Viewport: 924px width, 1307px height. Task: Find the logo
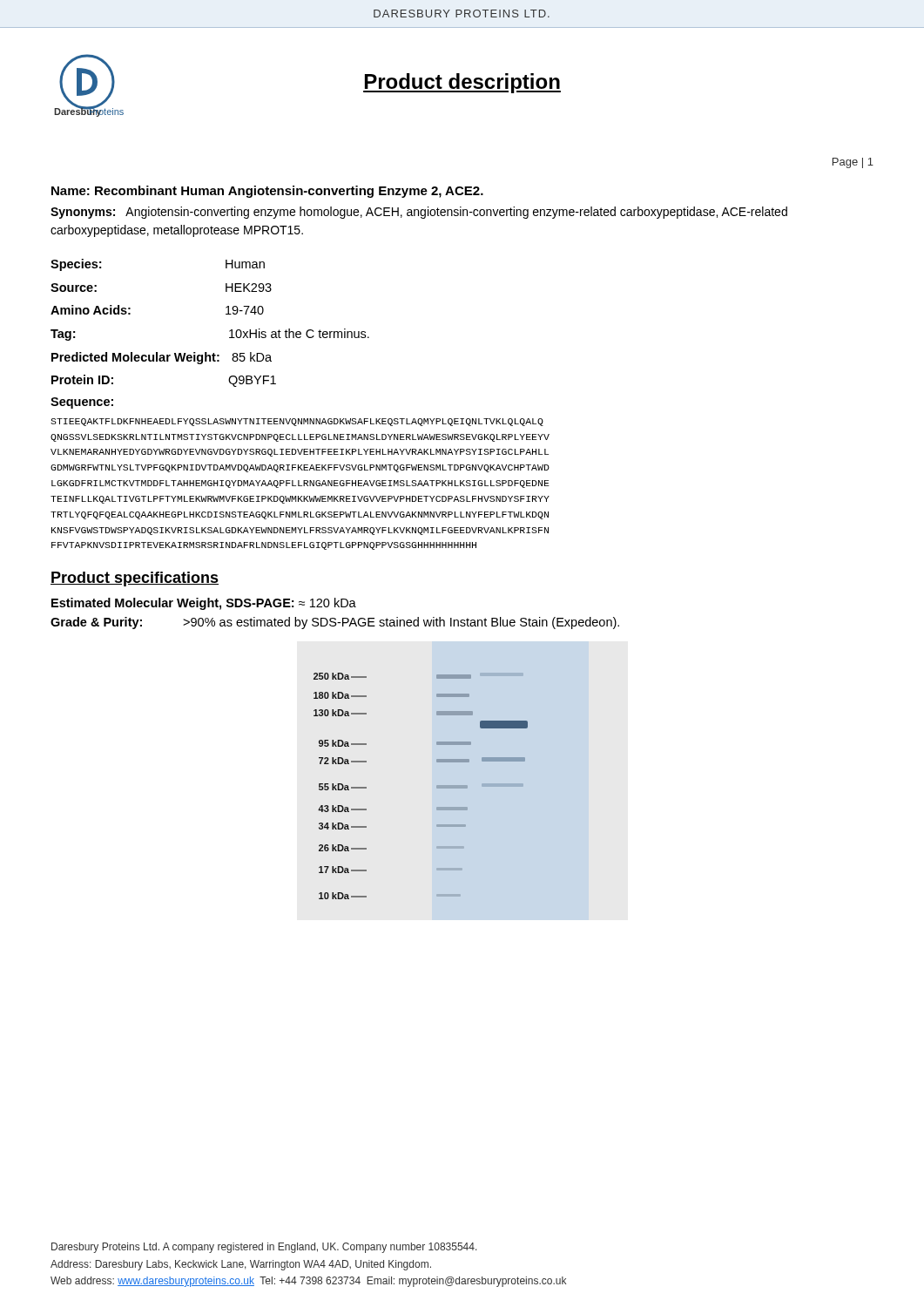pos(105,88)
